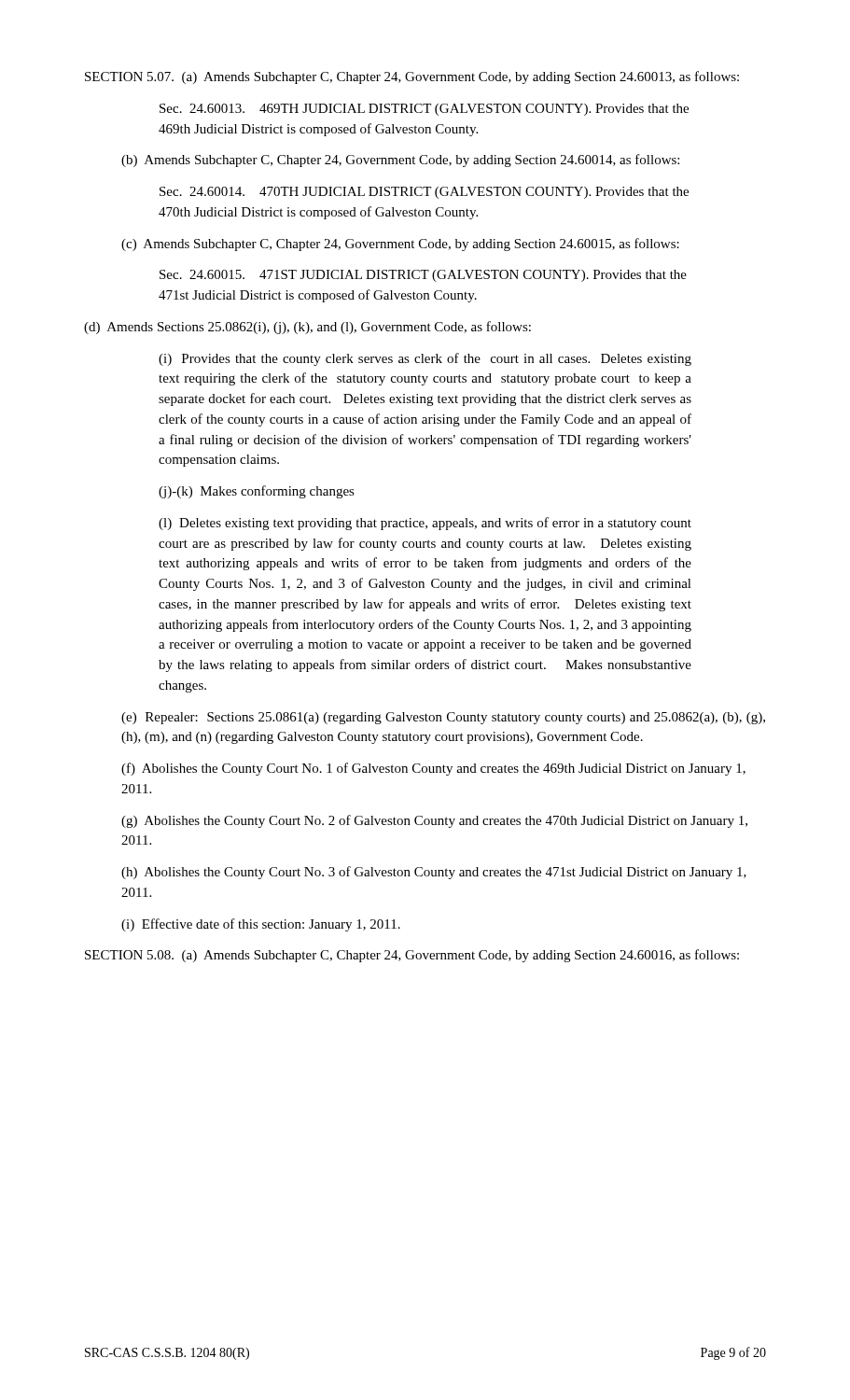The image size is (850, 1400).
Task: Select the passage starting "(c) Amends Subchapter C, Chapter 24, Government Code,"
Action: (x=401, y=243)
